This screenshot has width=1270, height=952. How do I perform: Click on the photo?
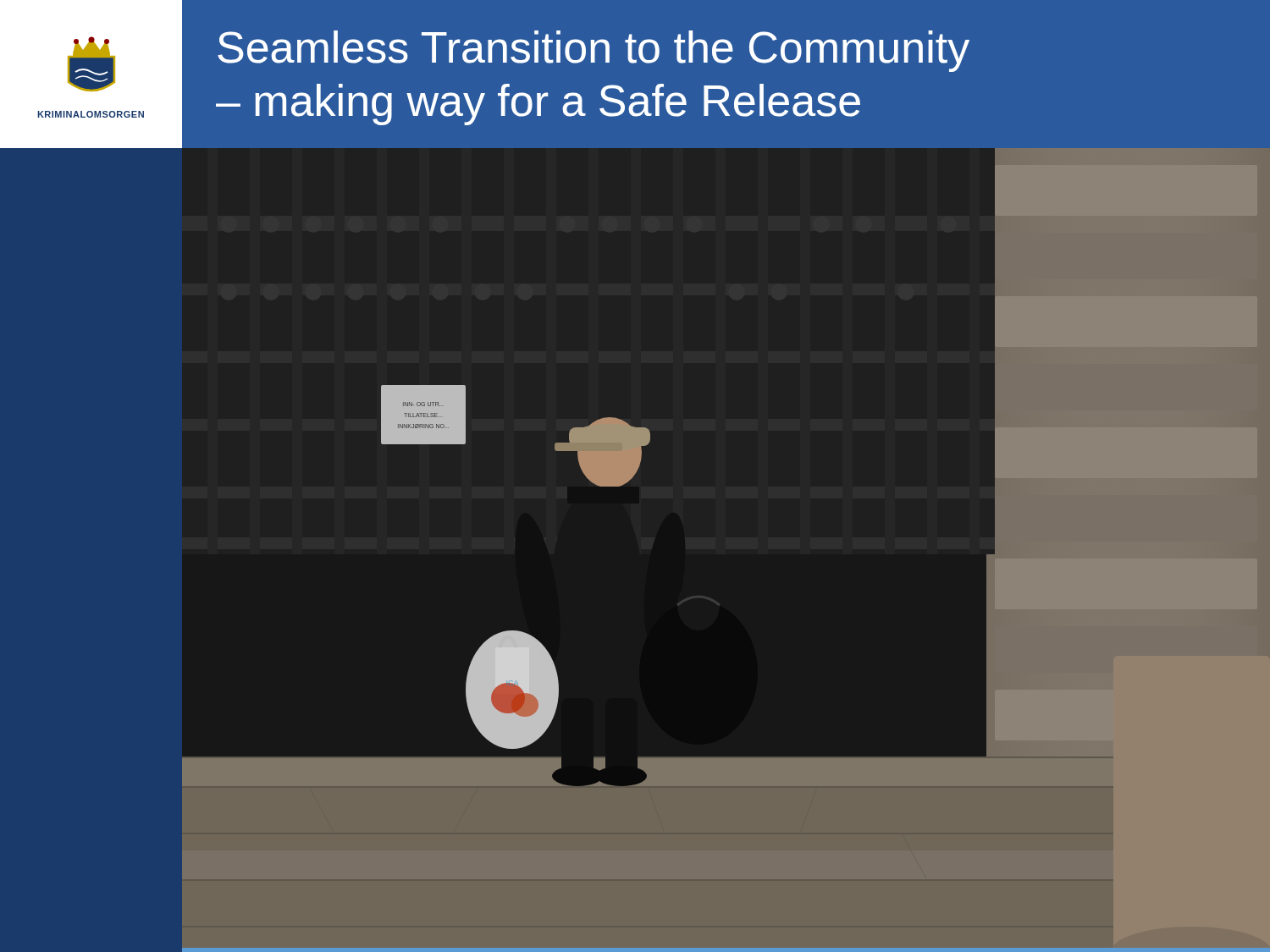click(726, 550)
